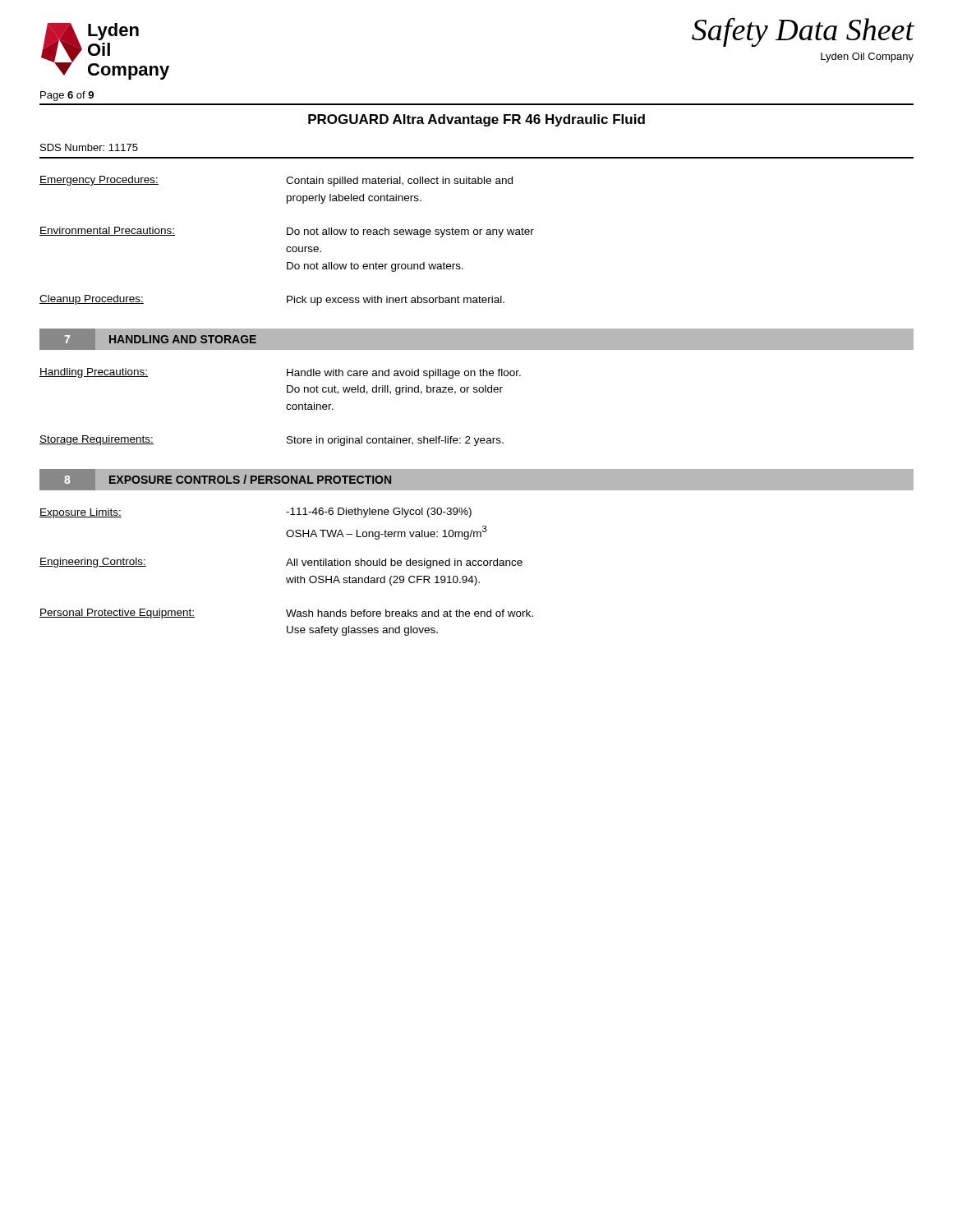The height and width of the screenshot is (1232, 953).
Task: Navigate to the text block starting "Personal Protective Equipment:"
Action: point(117,612)
